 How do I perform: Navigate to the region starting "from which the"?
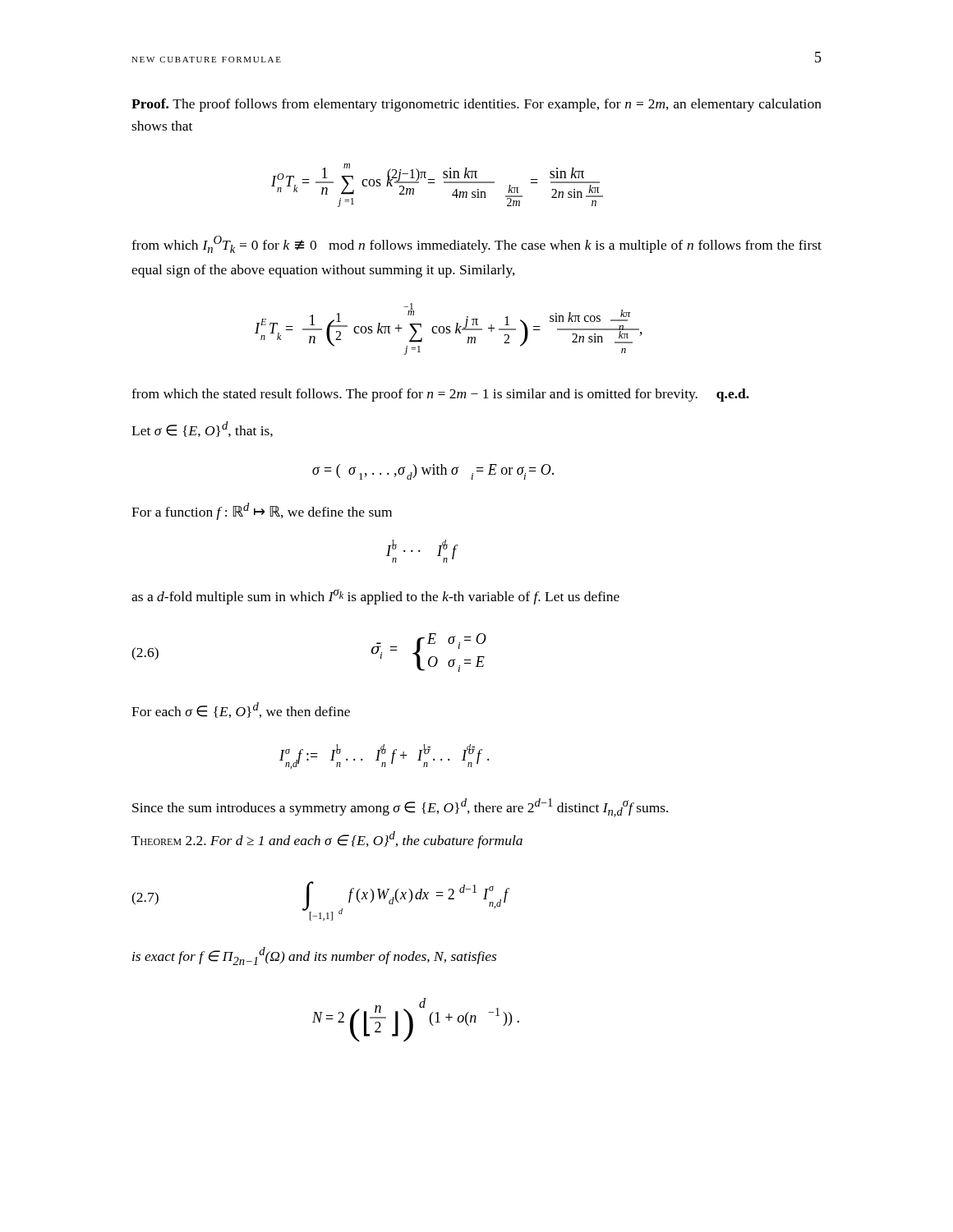tap(440, 394)
